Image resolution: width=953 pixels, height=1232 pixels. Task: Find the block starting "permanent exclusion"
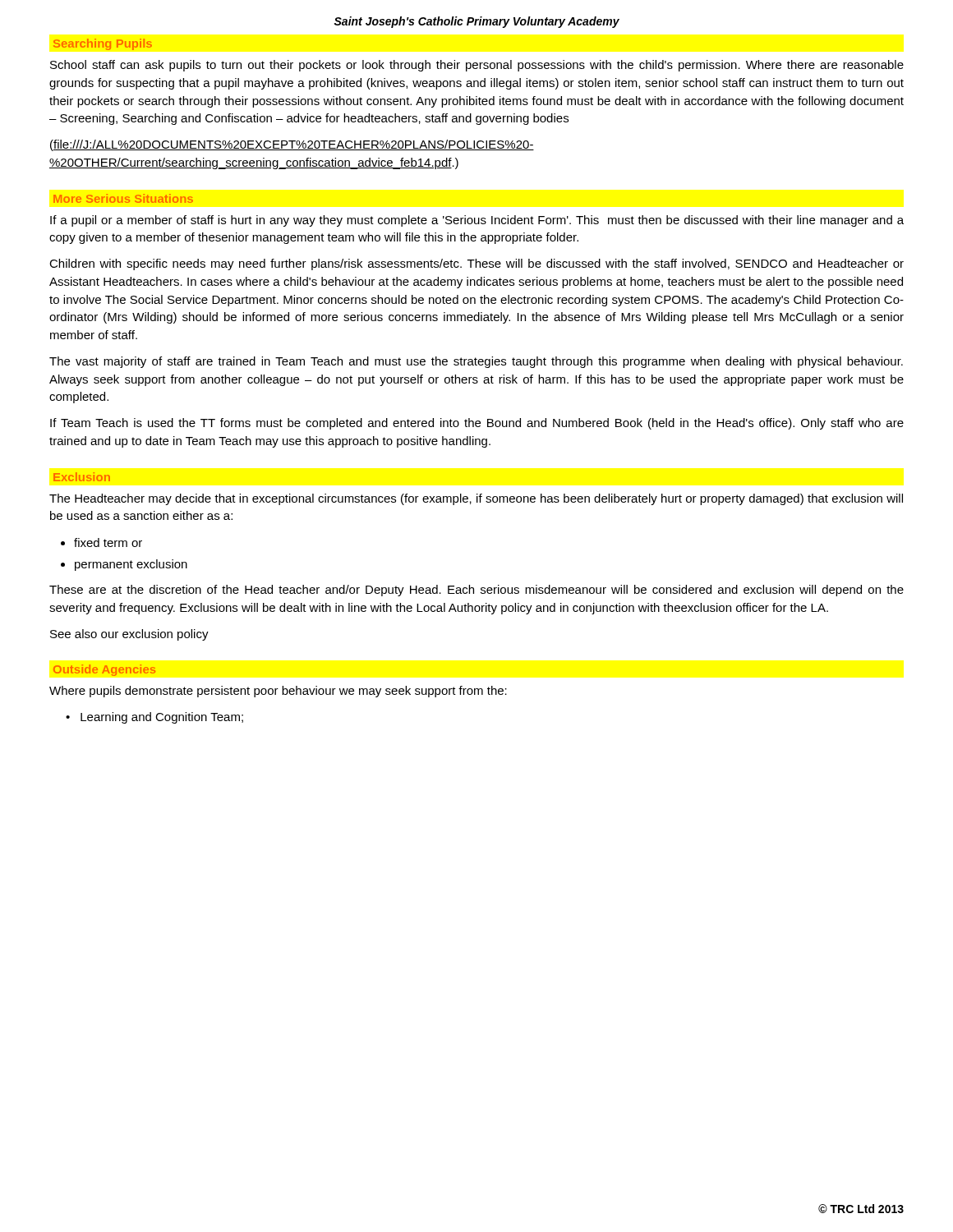click(131, 564)
